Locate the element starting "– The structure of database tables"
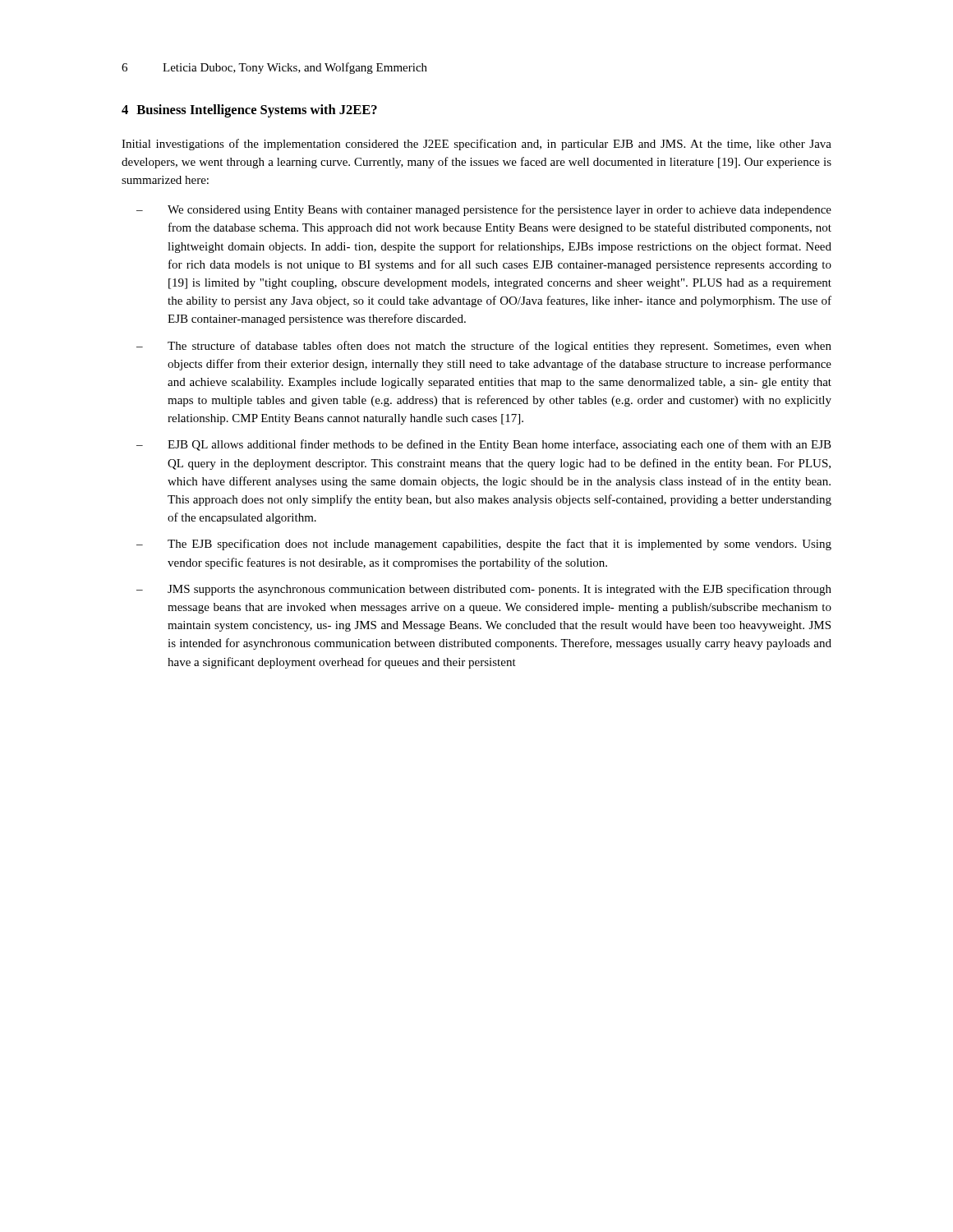Screen dimensions: 1232x953 tap(476, 382)
